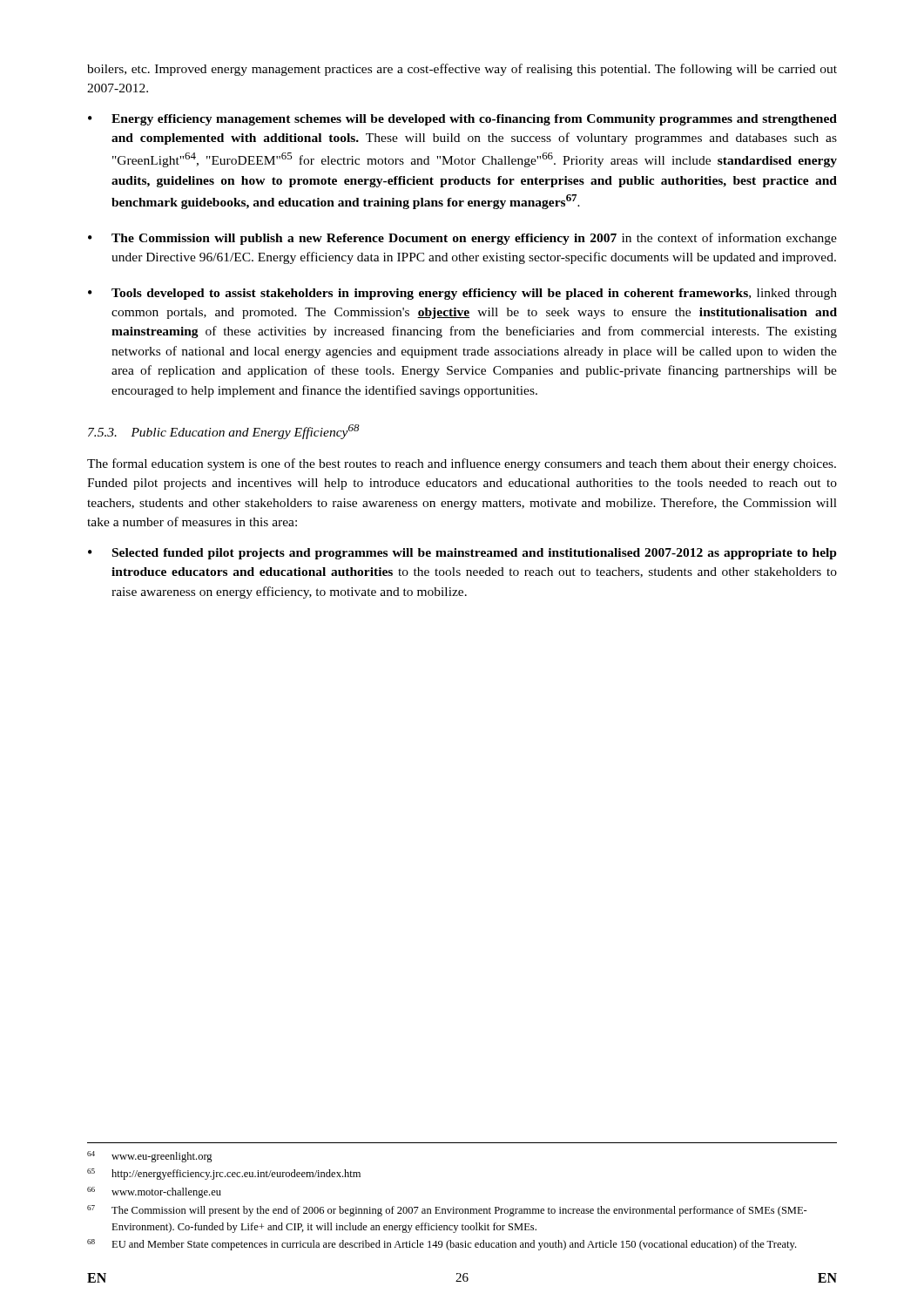Select the passage starting "66 www.motor-challenge.eu"
Image resolution: width=924 pixels, height=1307 pixels.
154,1192
